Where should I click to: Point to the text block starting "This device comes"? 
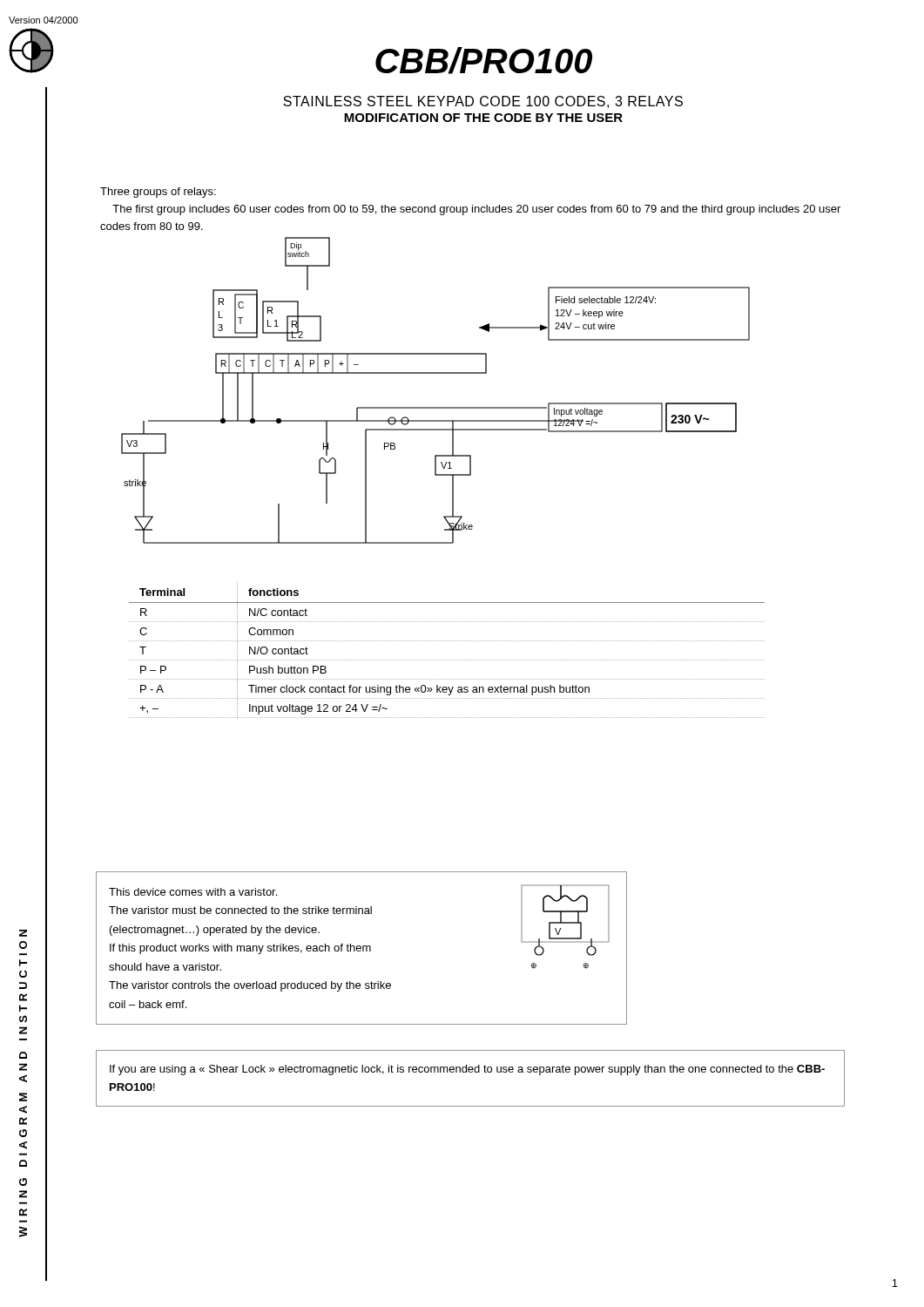click(x=363, y=946)
